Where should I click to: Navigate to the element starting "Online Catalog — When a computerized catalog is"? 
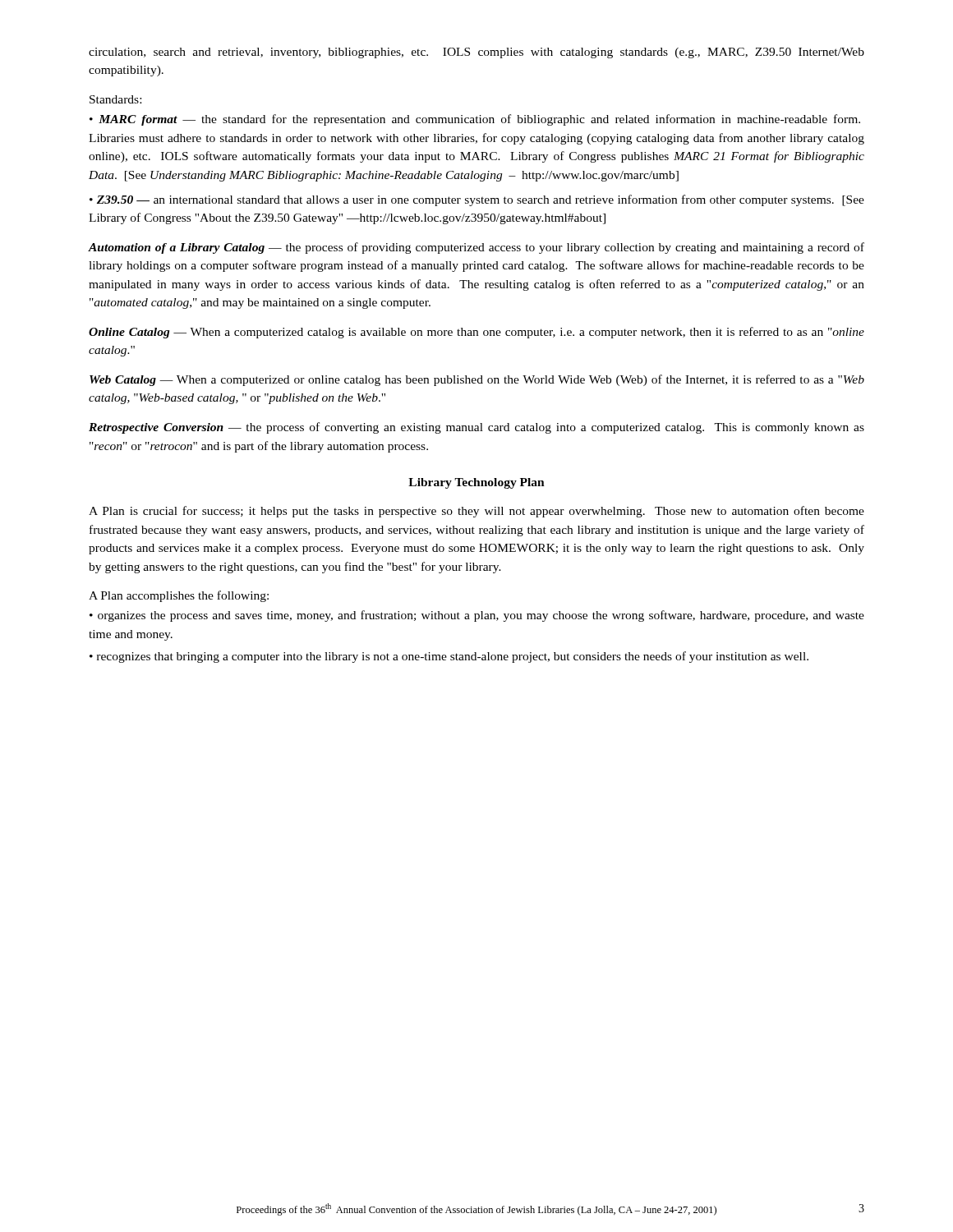pos(476,341)
